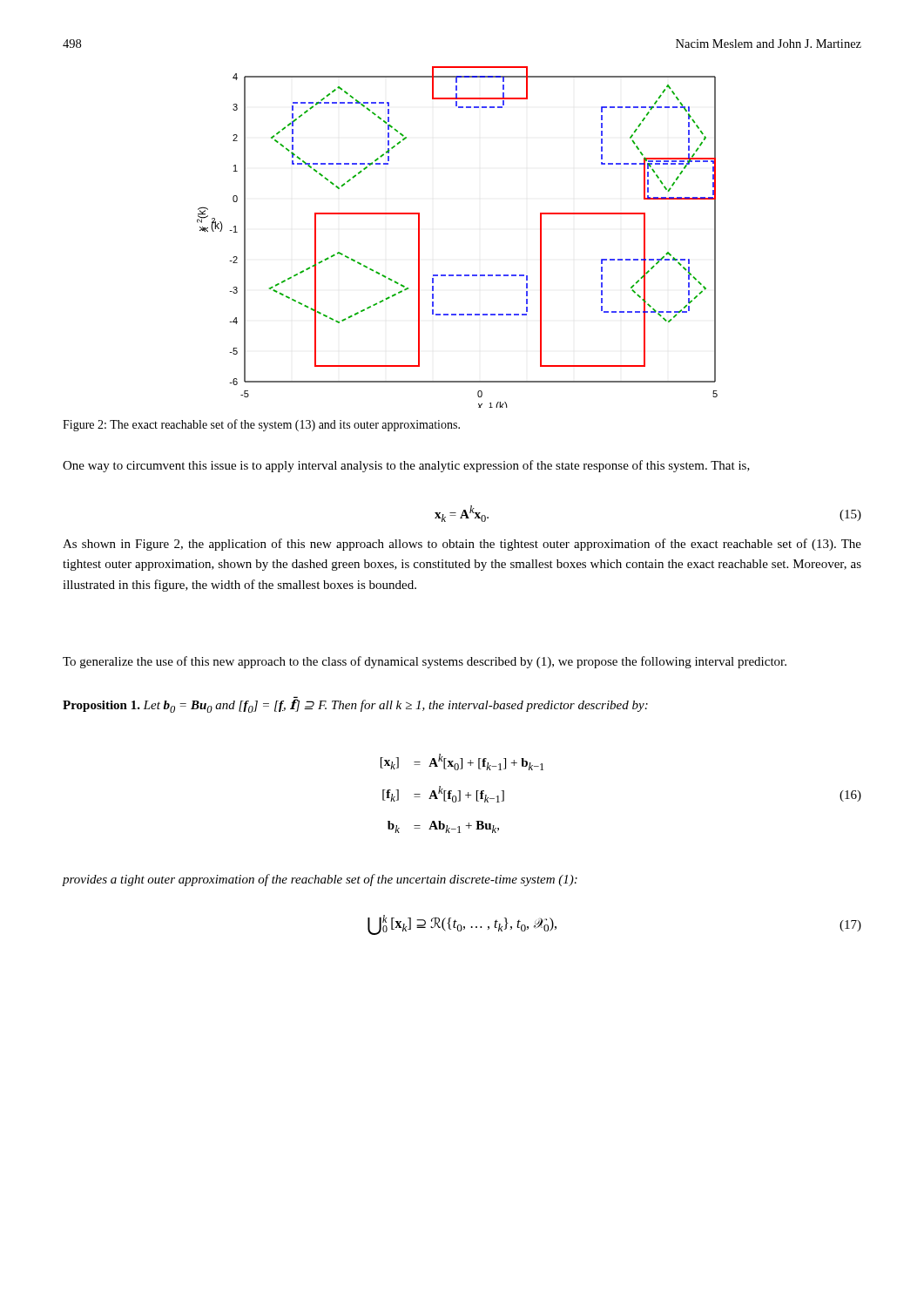Locate the formula that opens with "[xk] = Ak[x0] + [fk−1] +"
The width and height of the screenshot is (924, 1307).
pos(462,794)
